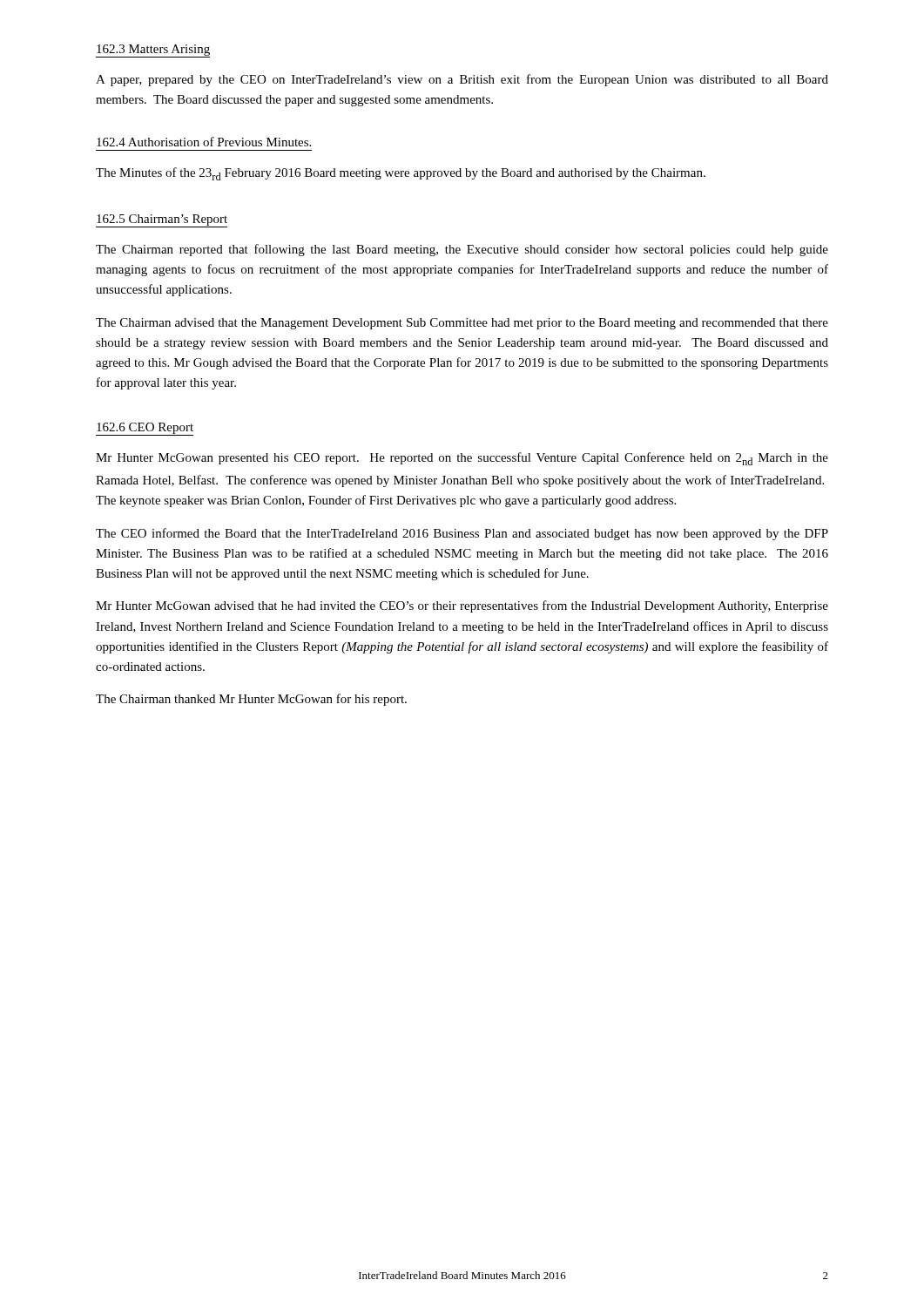Click on the passage starting "The Chairman reported"
Image resolution: width=924 pixels, height=1307 pixels.
462,269
